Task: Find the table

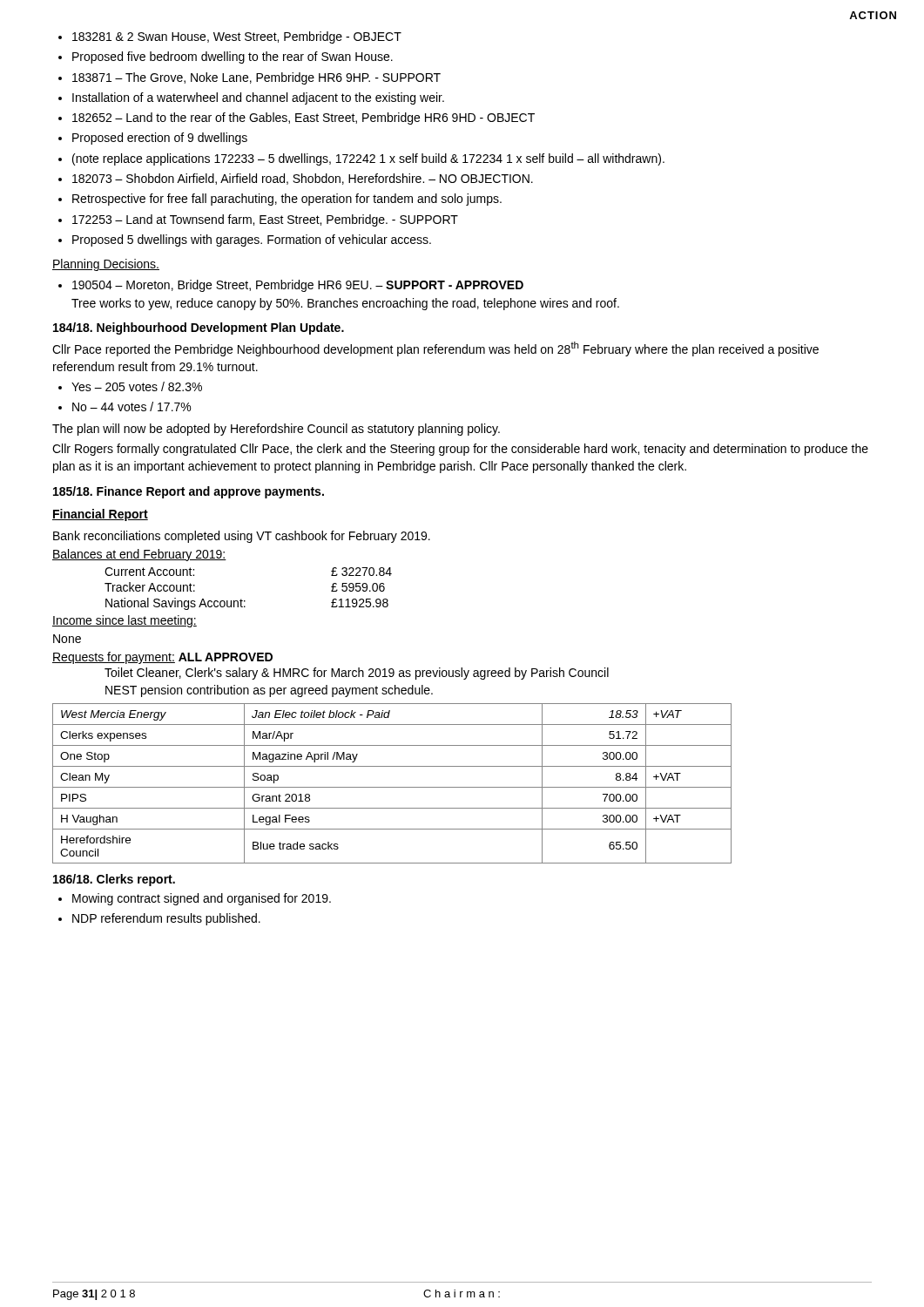Action: point(462,783)
